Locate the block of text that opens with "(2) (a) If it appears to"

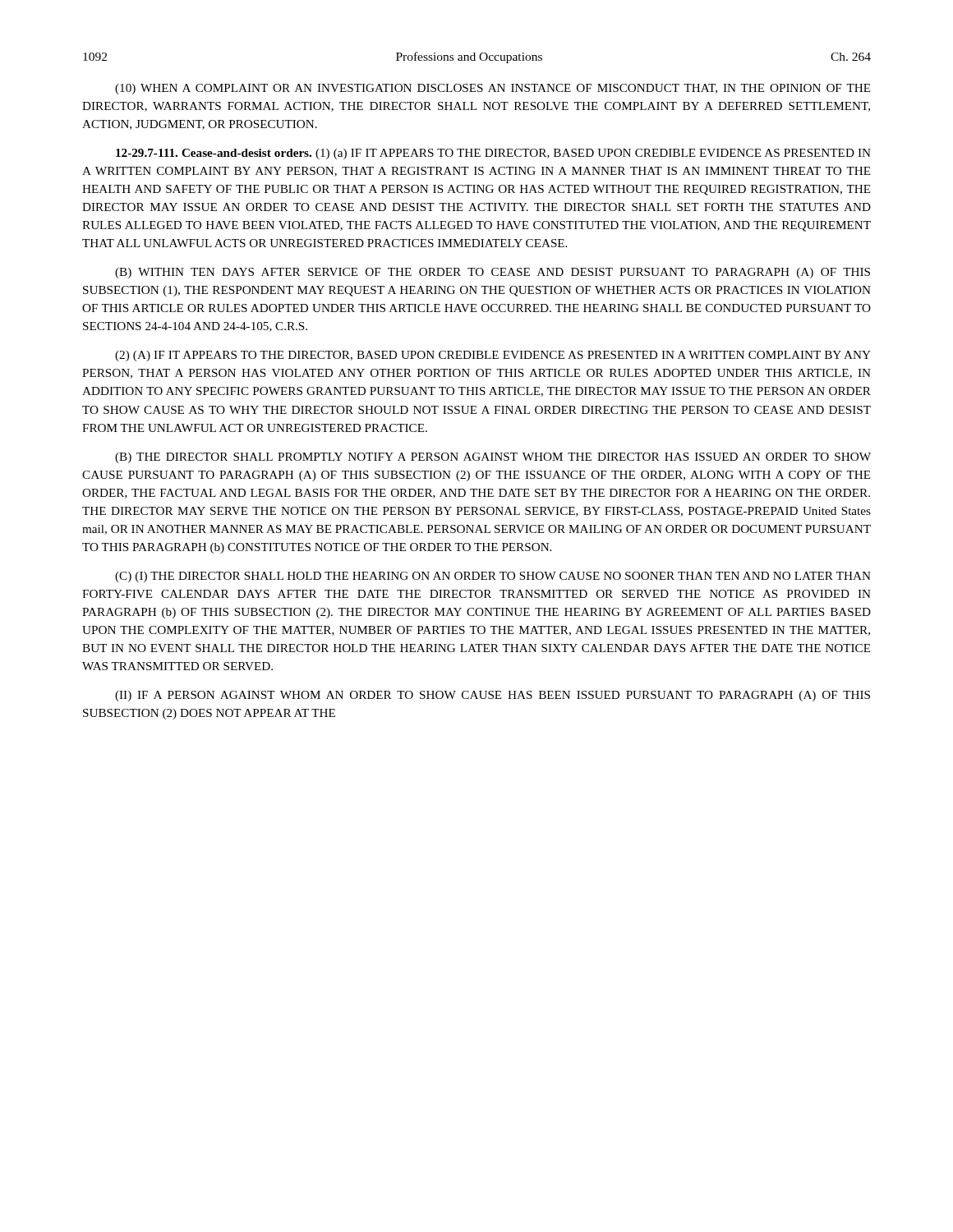[x=476, y=391]
